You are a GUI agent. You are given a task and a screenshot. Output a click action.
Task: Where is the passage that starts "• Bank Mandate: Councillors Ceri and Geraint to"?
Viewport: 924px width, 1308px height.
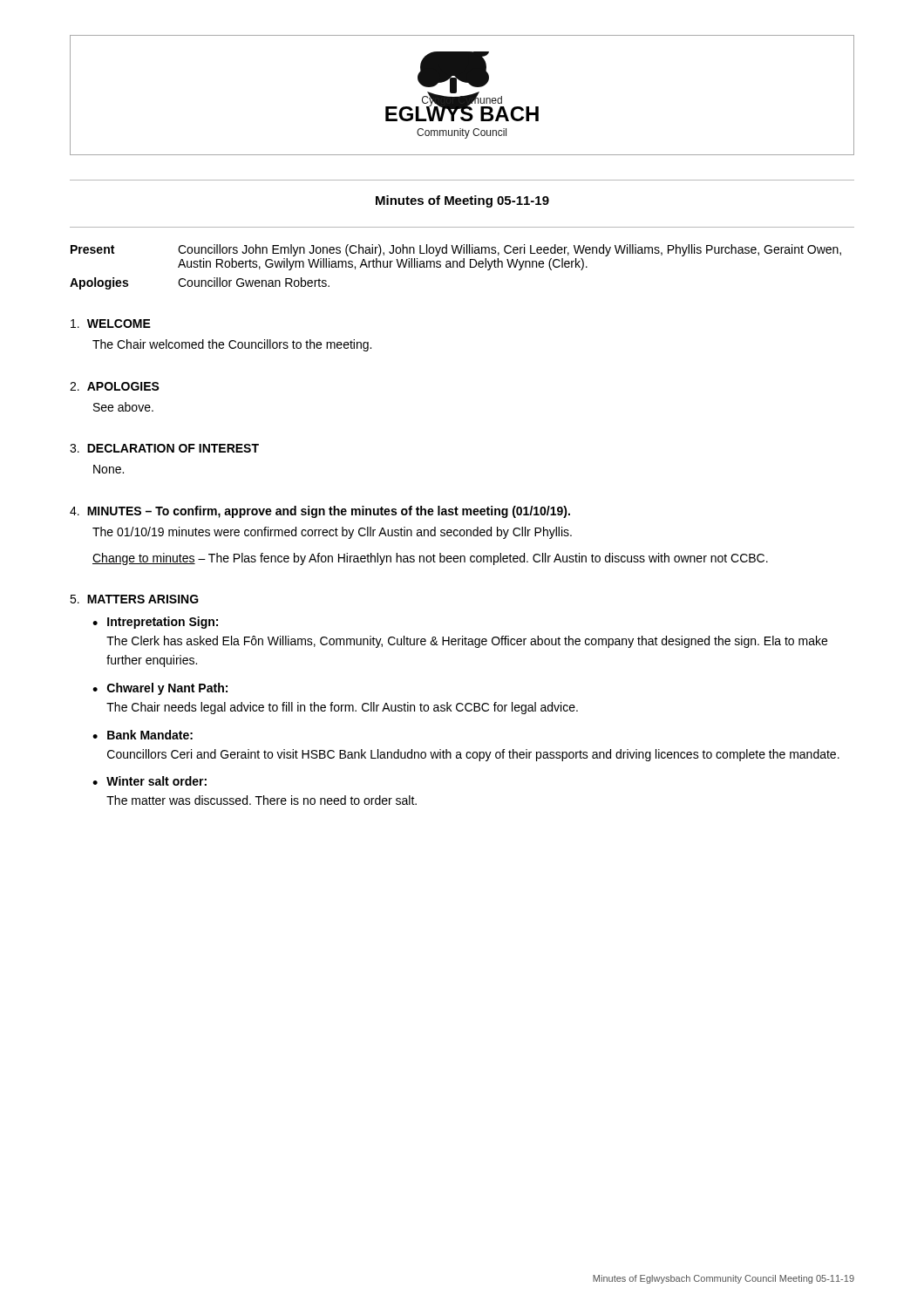[x=473, y=749]
